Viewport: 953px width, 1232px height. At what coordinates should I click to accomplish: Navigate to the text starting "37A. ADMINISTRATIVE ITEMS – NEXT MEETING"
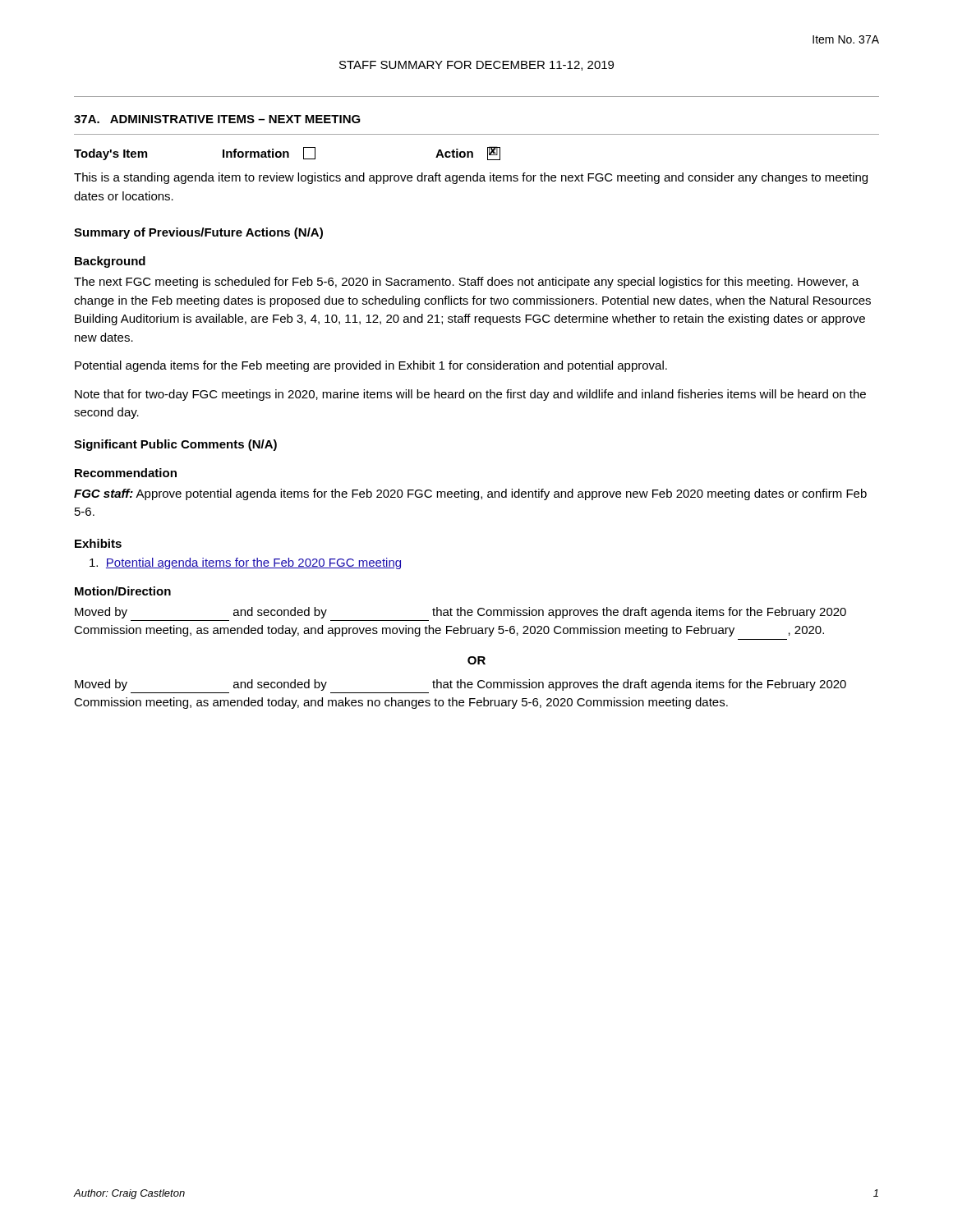click(x=217, y=119)
